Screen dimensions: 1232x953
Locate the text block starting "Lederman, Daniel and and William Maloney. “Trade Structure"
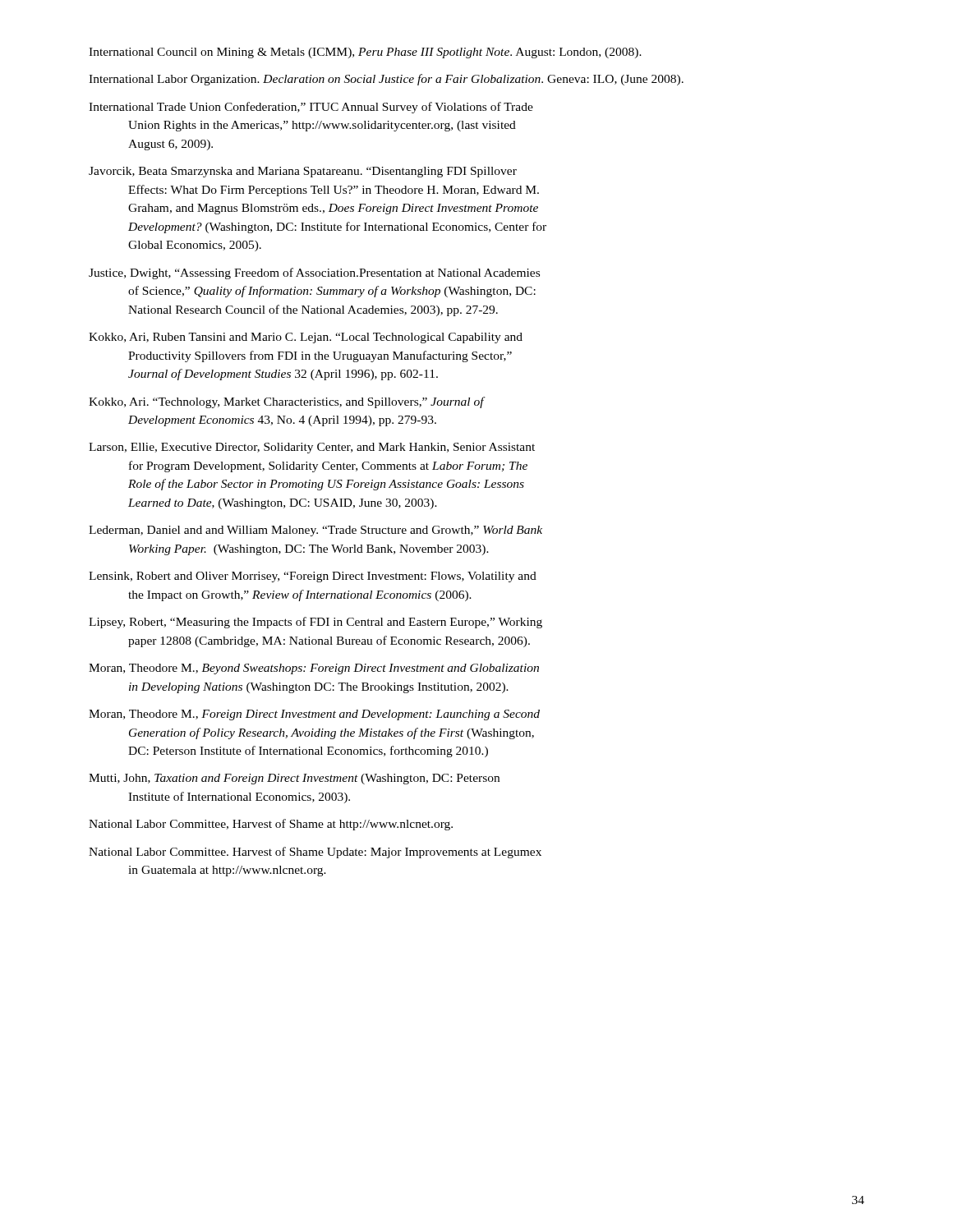476,539
